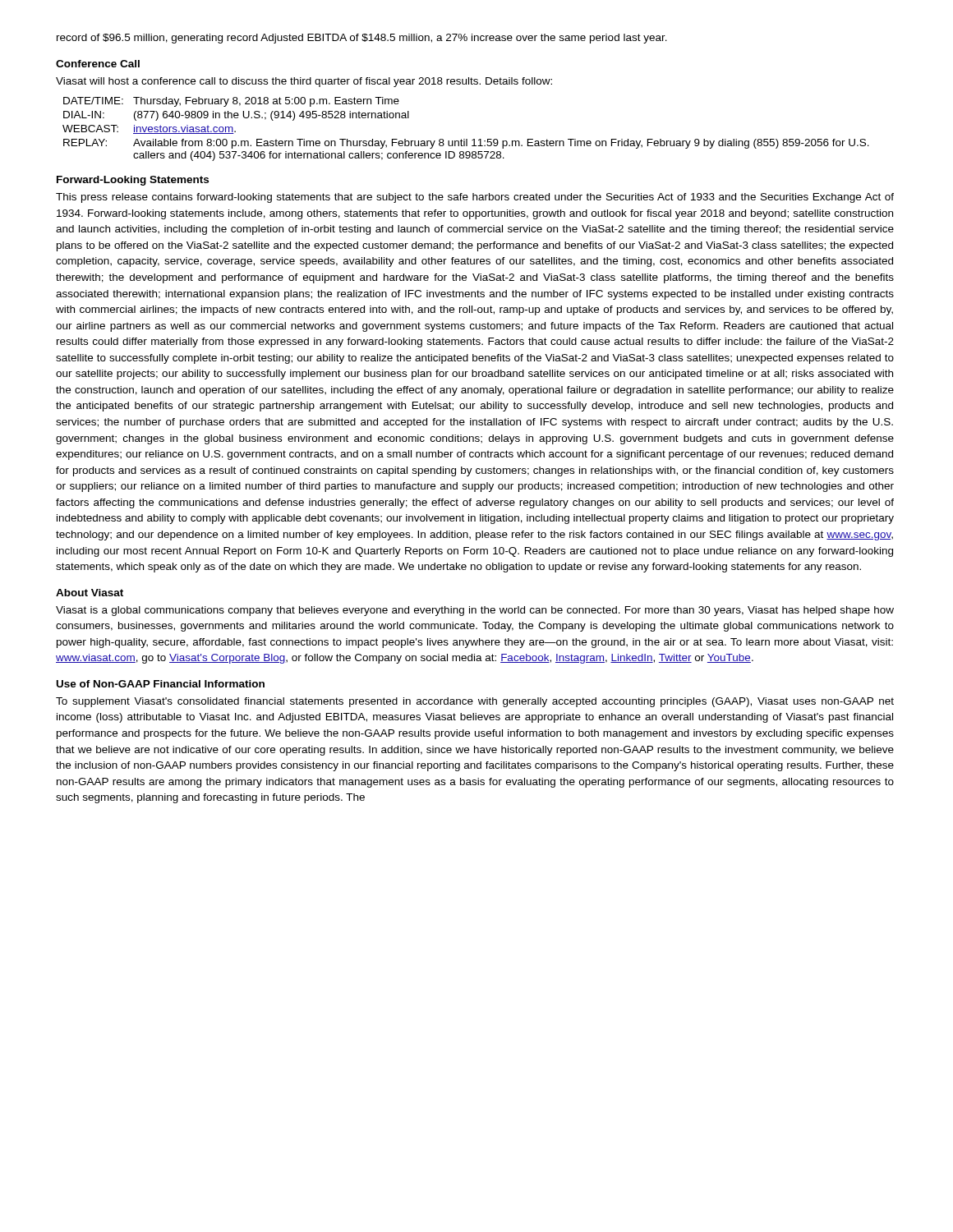
Task: Click on the section header with the text "Conference Call"
Action: pyautogui.click(x=98, y=63)
